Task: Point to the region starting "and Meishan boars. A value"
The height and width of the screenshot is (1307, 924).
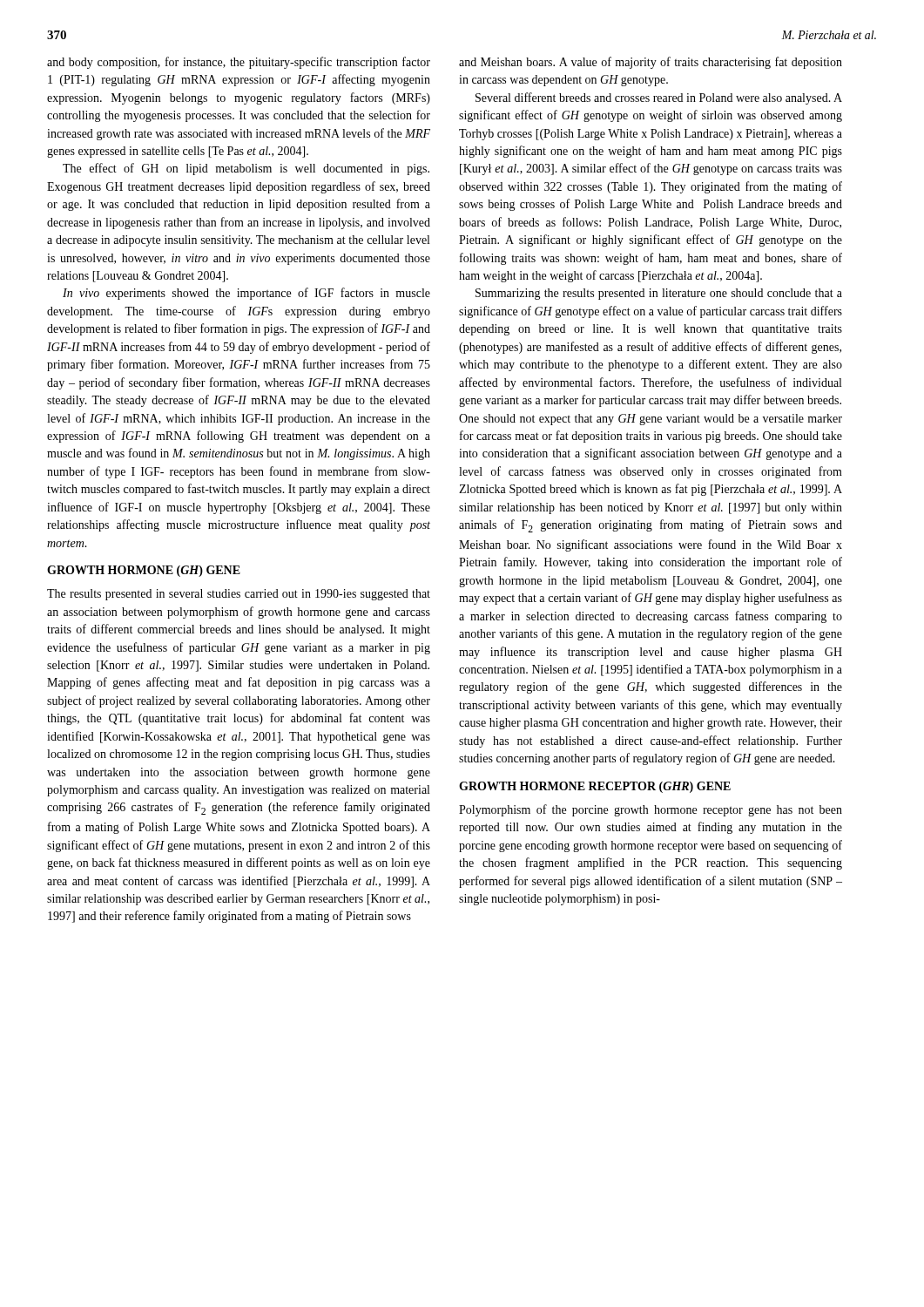Action: tap(651, 411)
